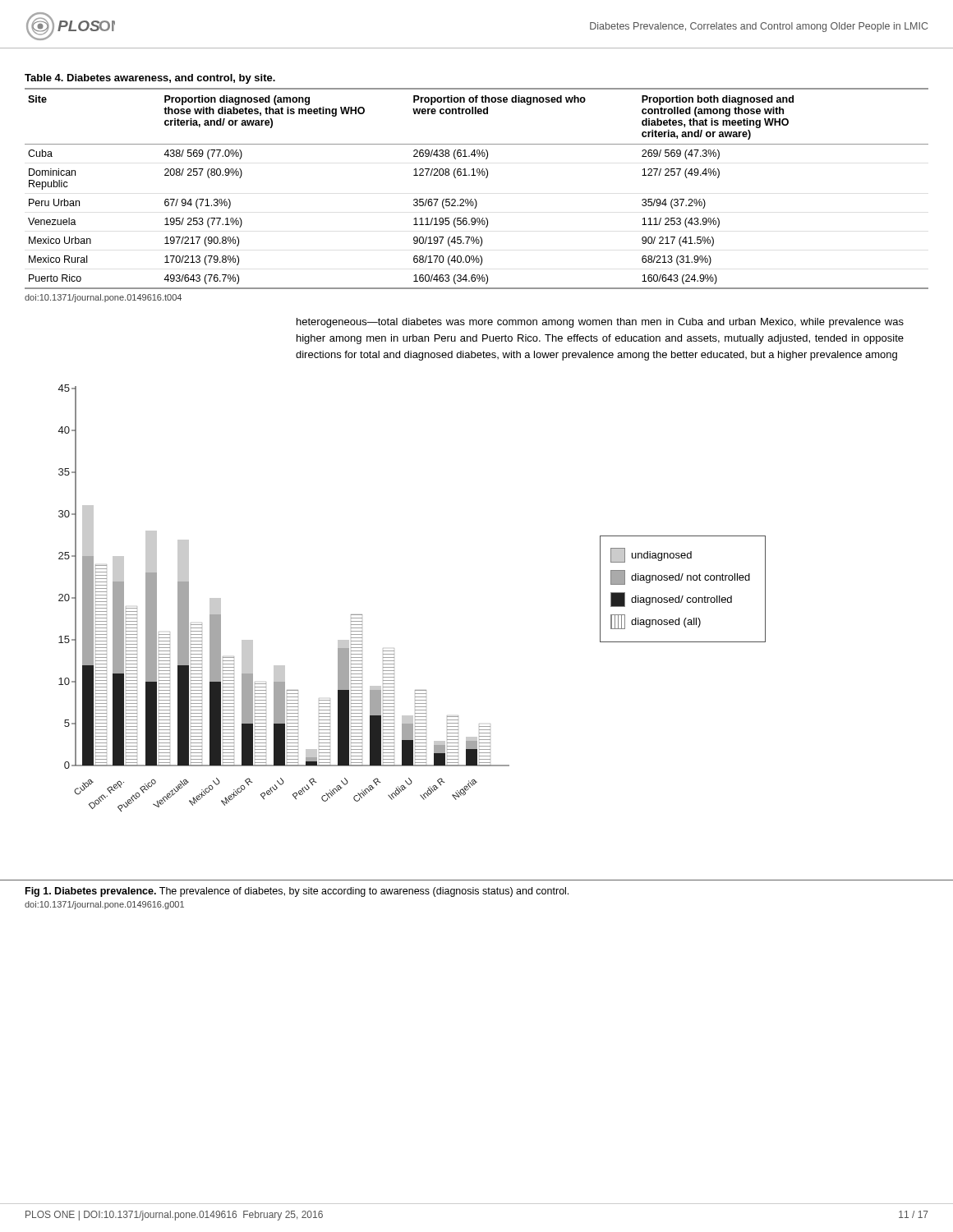Navigate to the block starting "Table 4. Diabetes awareness, and control, by"
This screenshot has height=1232, width=953.
pos(150,78)
